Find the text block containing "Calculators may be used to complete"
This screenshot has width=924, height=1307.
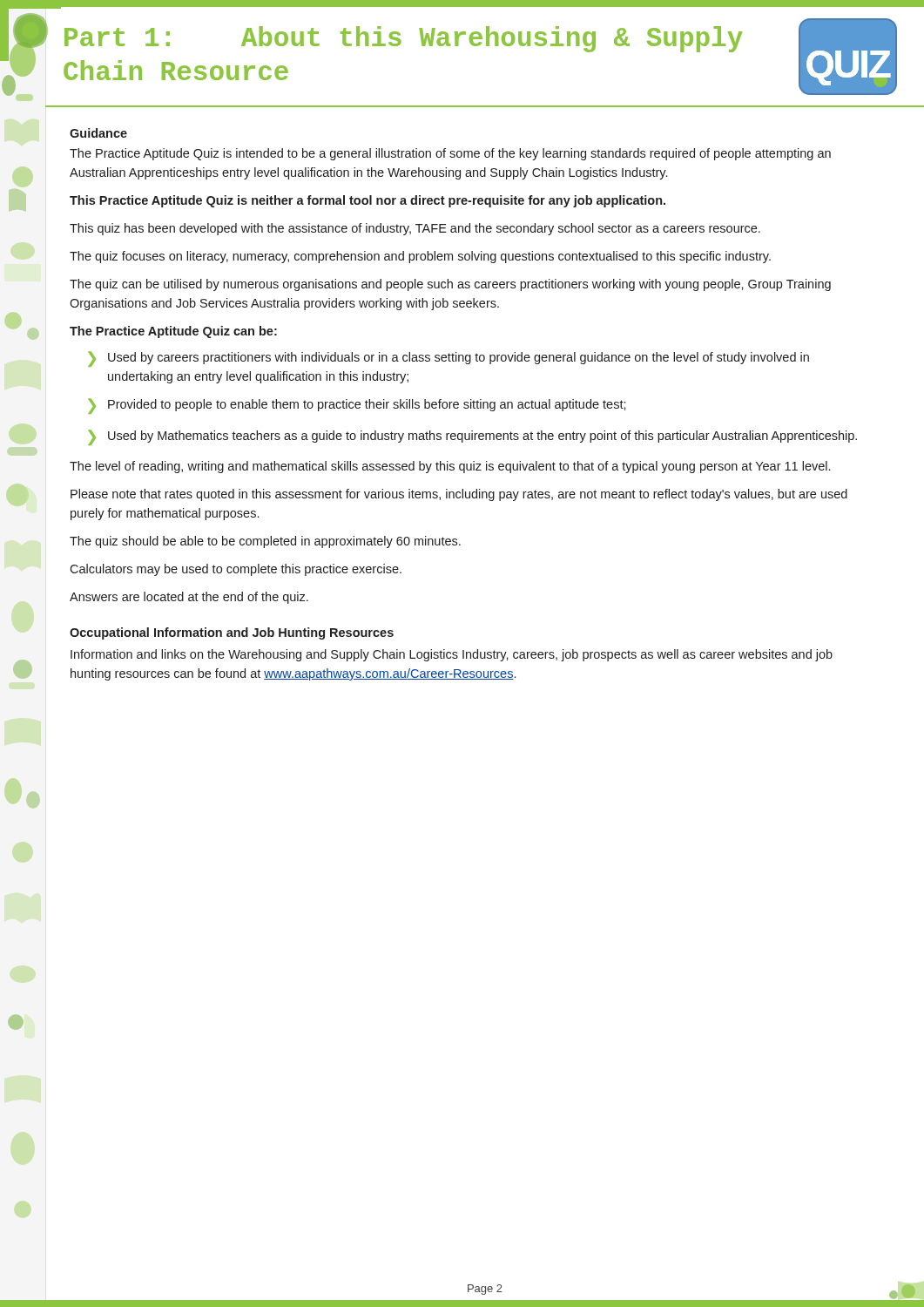click(236, 569)
